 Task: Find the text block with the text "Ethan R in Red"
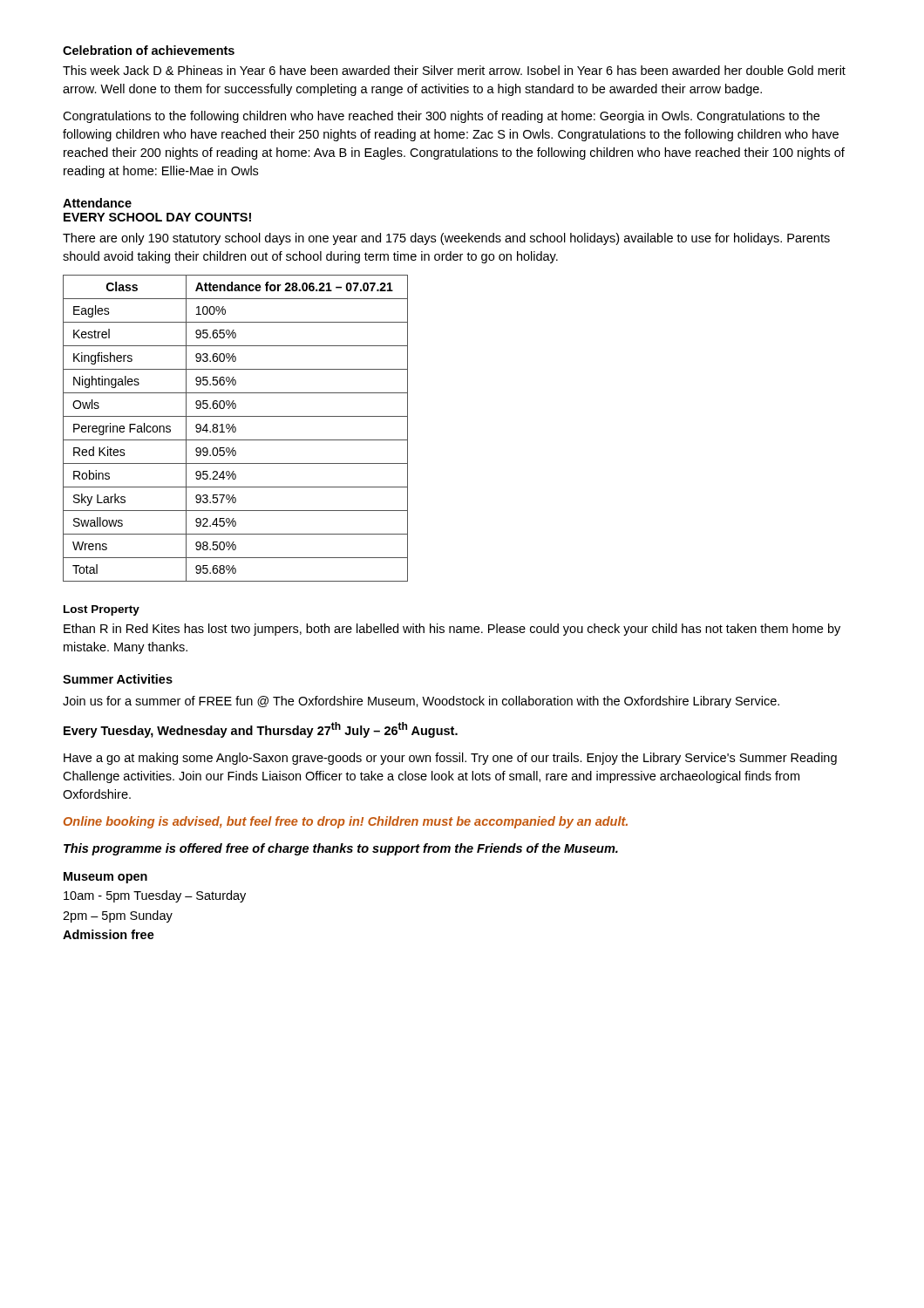tap(462, 638)
